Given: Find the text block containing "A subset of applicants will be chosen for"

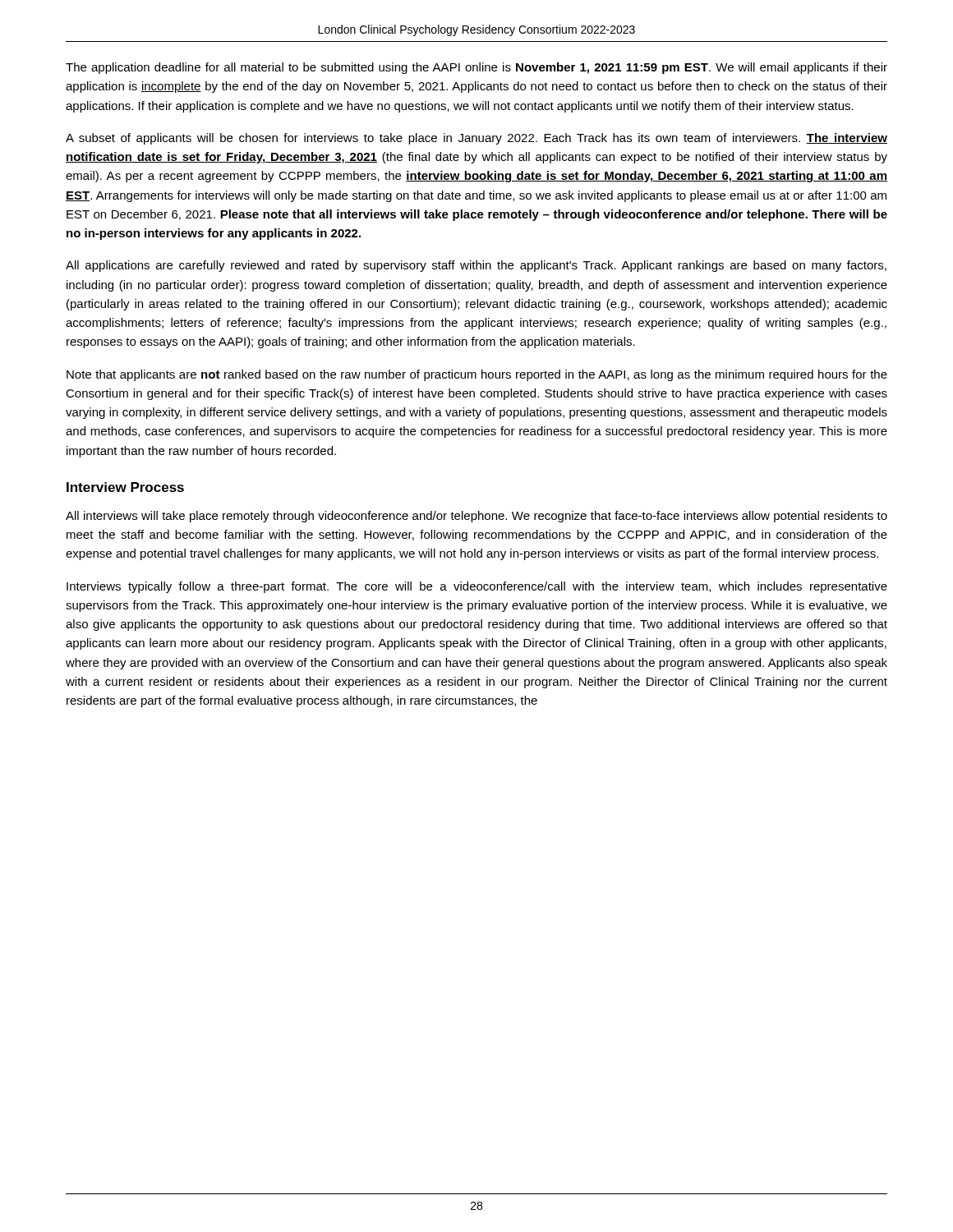Looking at the screenshot, I should coord(476,185).
